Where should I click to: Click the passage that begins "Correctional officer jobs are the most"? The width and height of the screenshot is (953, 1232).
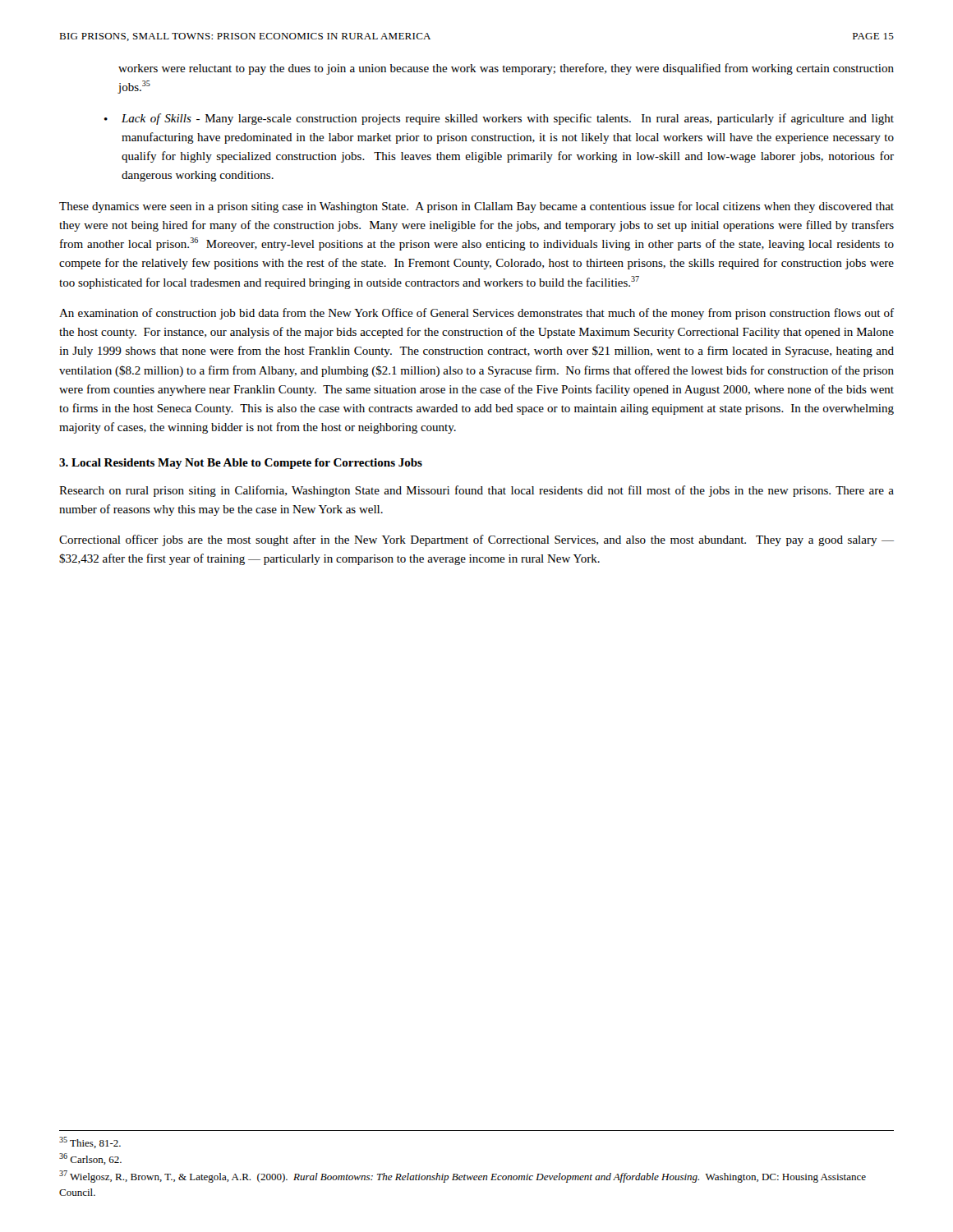pyautogui.click(x=476, y=549)
